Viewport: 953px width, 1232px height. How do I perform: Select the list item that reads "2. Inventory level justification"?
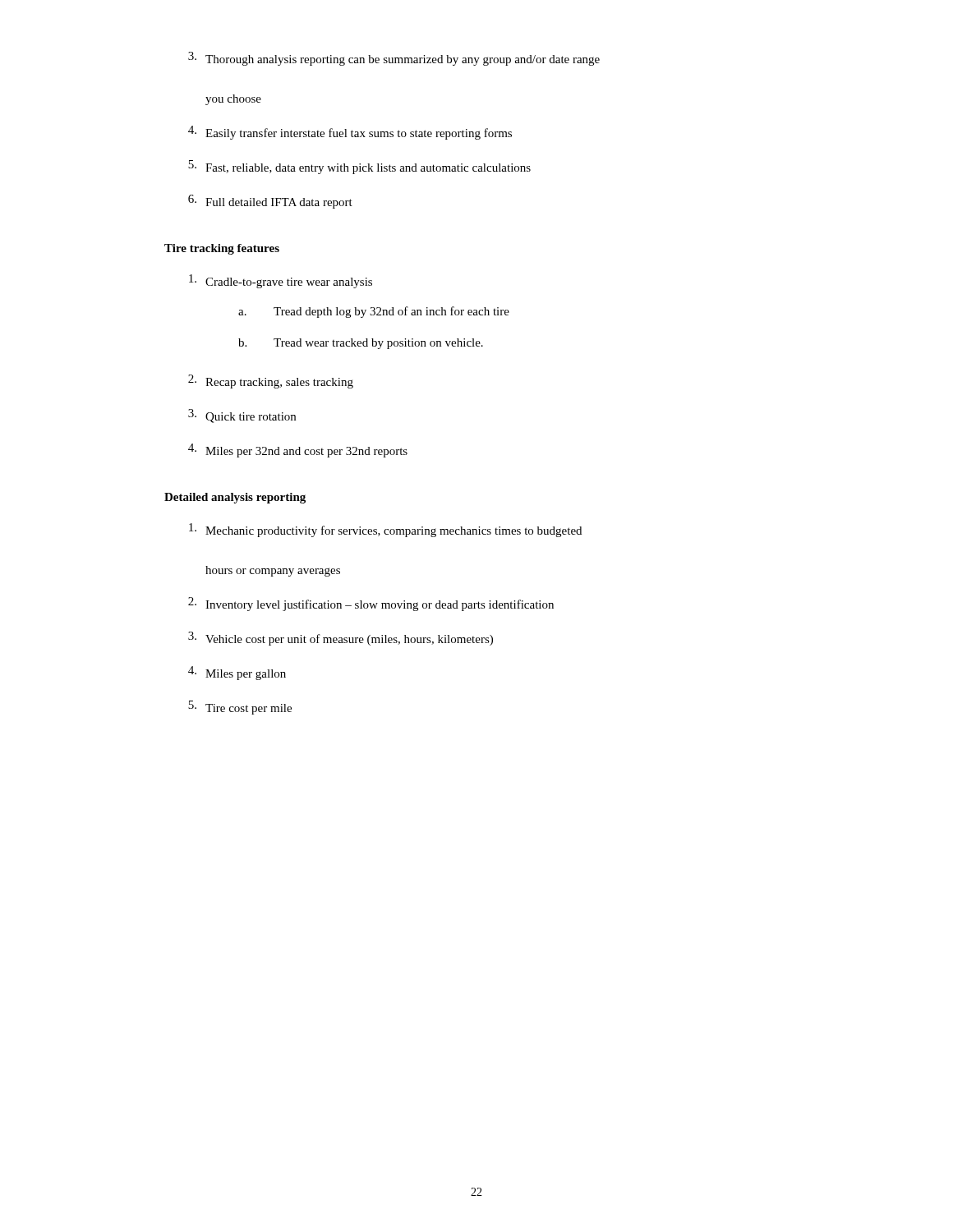coord(497,605)
